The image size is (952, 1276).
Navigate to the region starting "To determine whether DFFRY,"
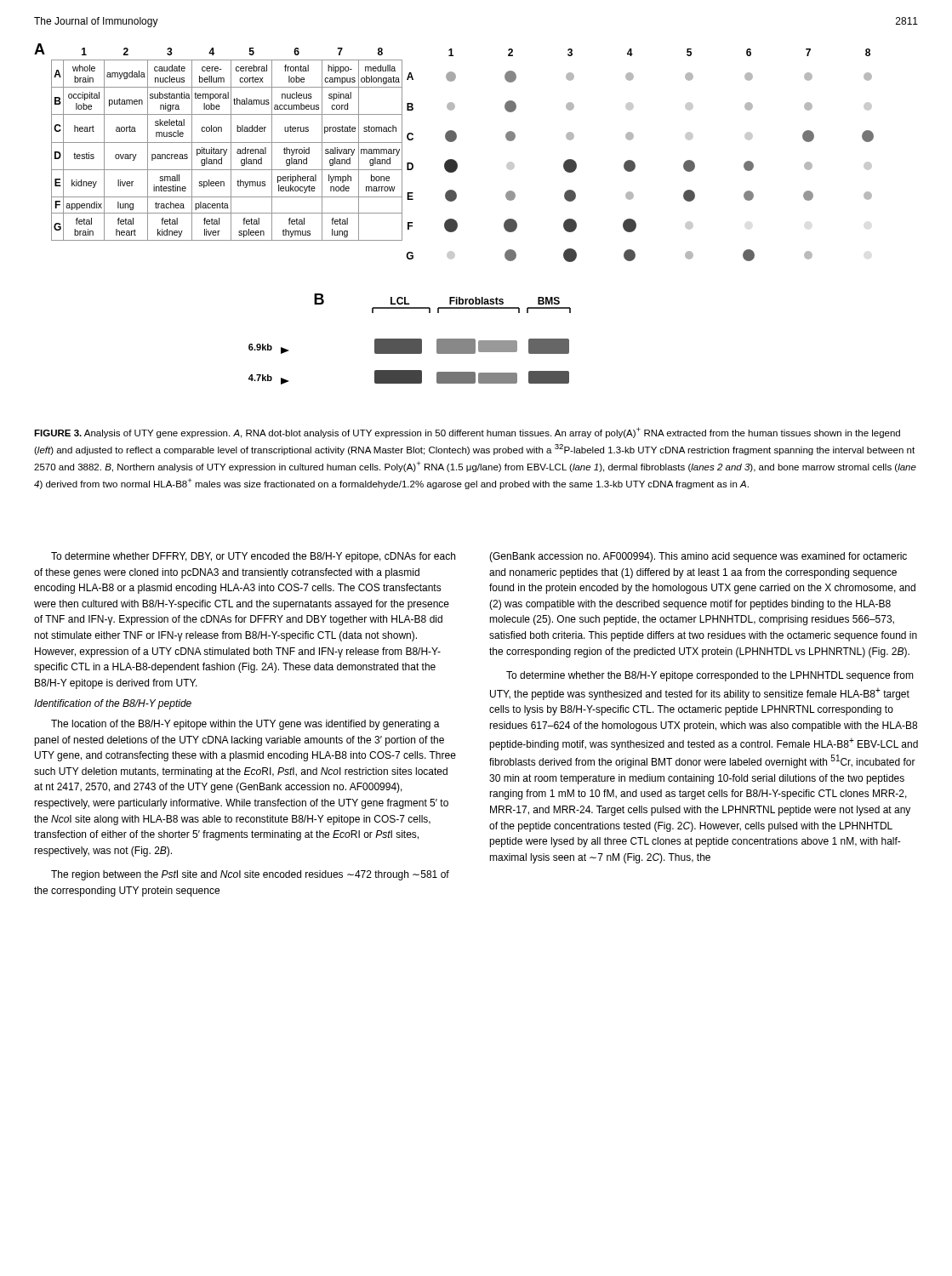pos(247,620)
